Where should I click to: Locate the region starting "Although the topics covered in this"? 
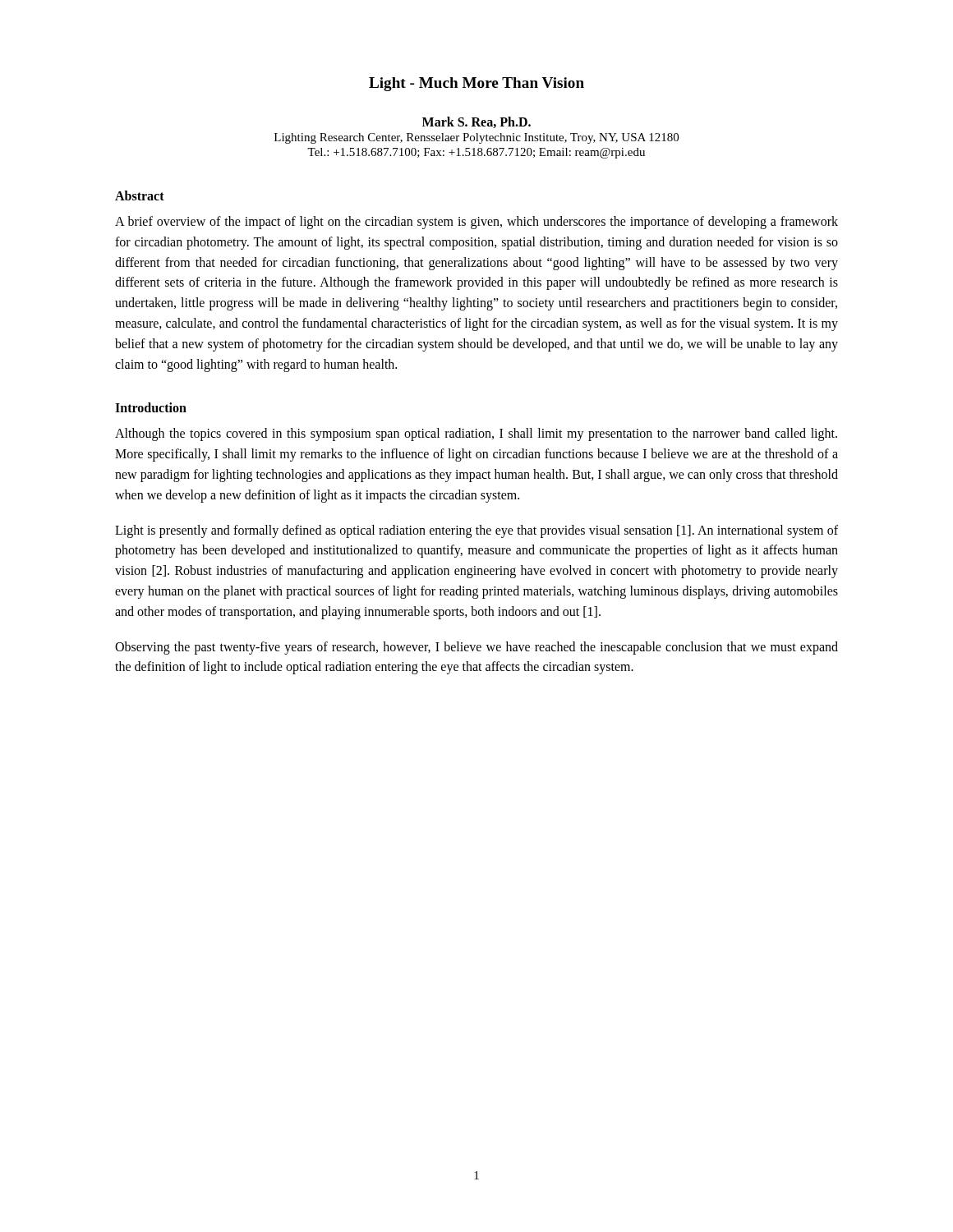click(x=476, y=464)
